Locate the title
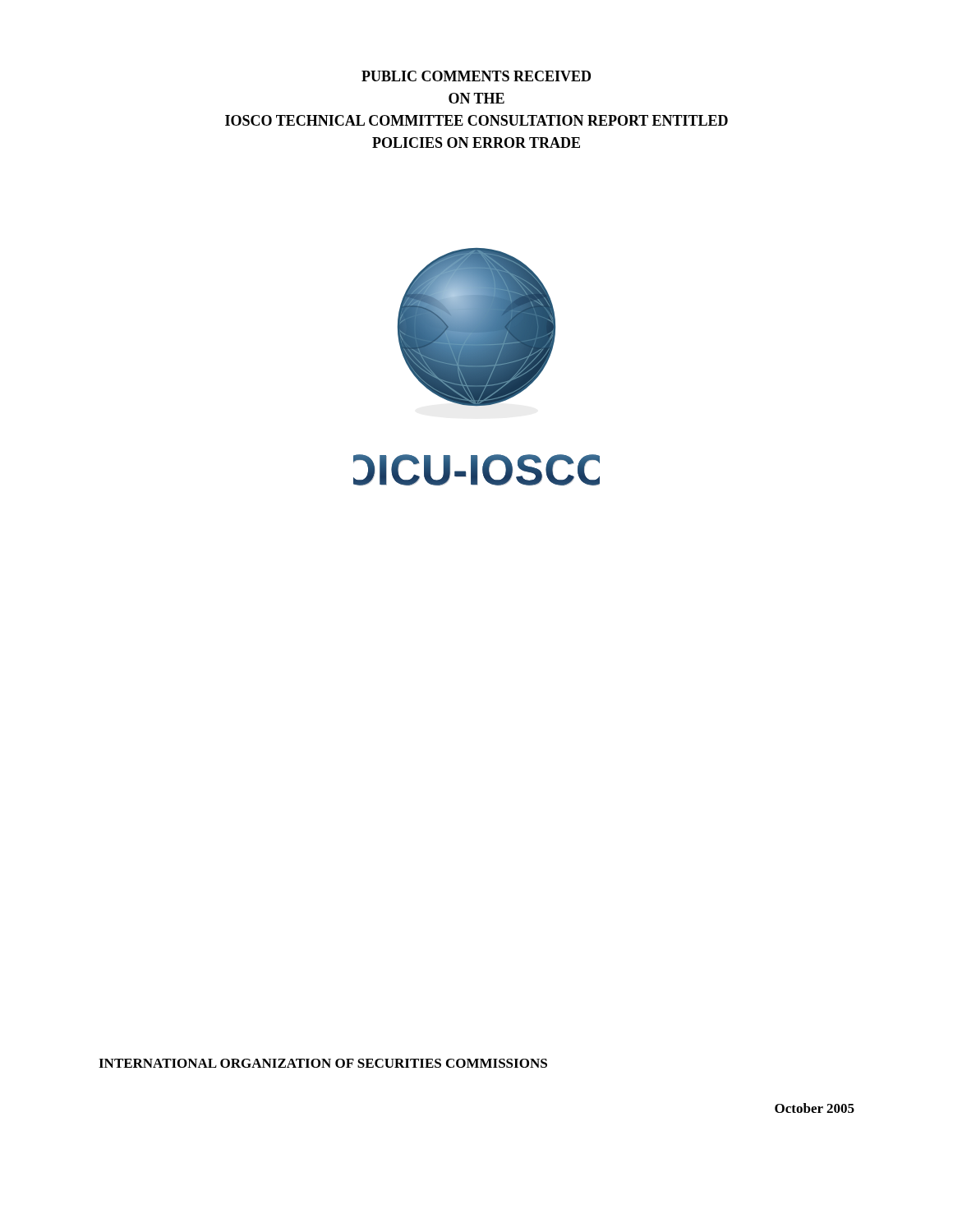 pyautogui.click(x=476, y=110)
